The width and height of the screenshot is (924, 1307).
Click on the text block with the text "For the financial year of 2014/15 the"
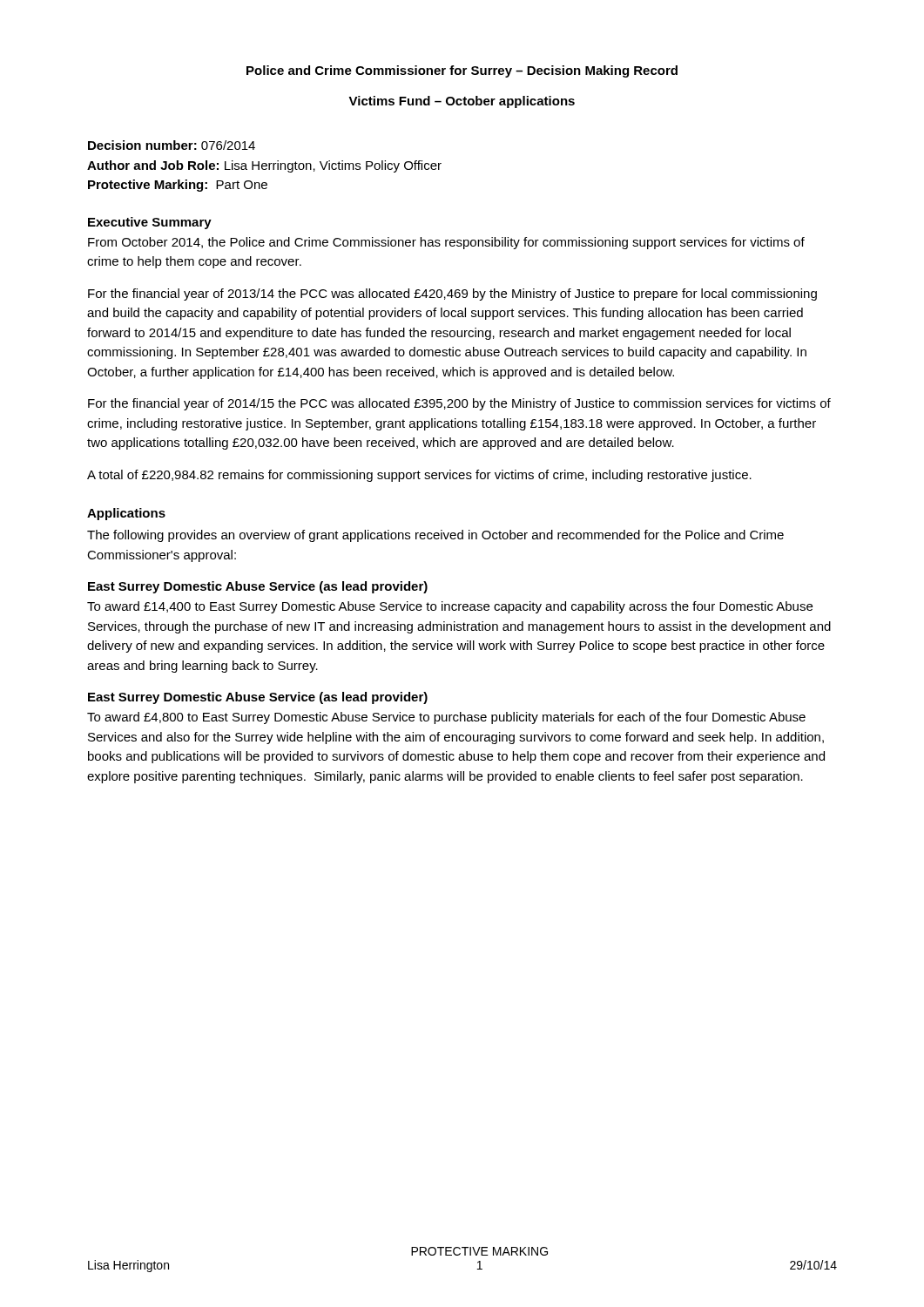459,423
